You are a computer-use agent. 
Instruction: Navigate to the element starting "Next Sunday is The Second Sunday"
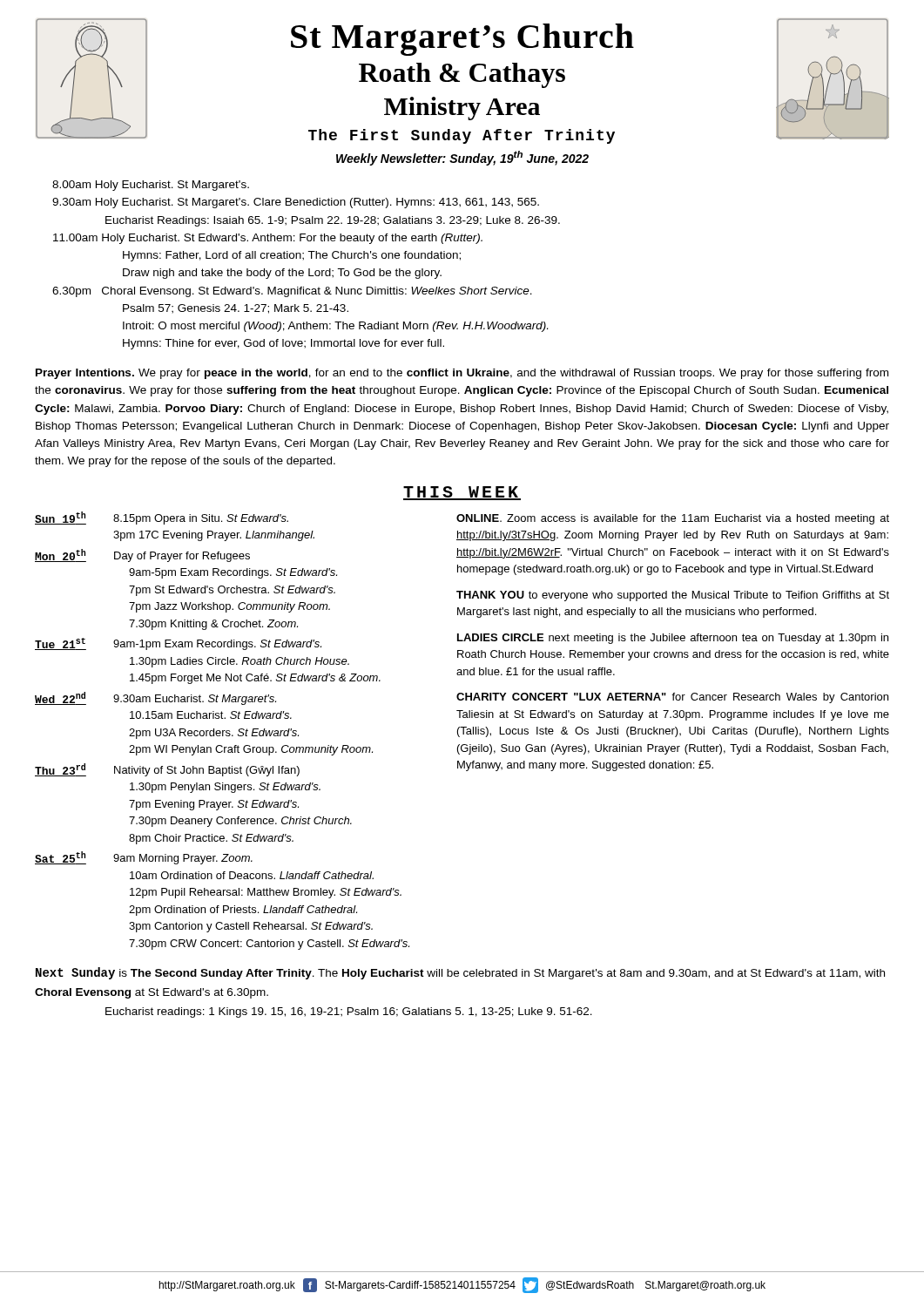(460, 973)
